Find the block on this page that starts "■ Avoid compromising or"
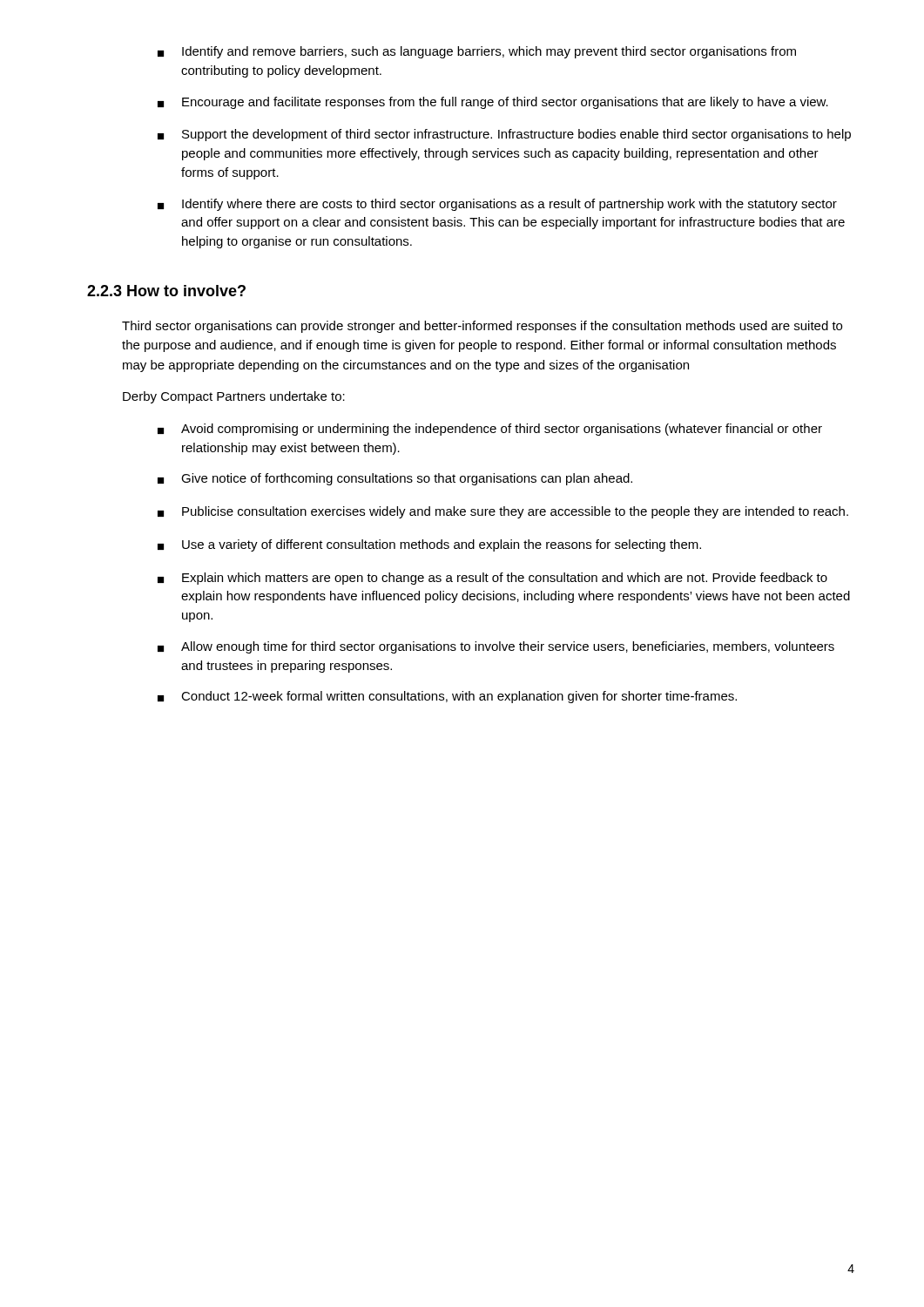Viewport: 924px width, 1307px height. pos(506,438)
